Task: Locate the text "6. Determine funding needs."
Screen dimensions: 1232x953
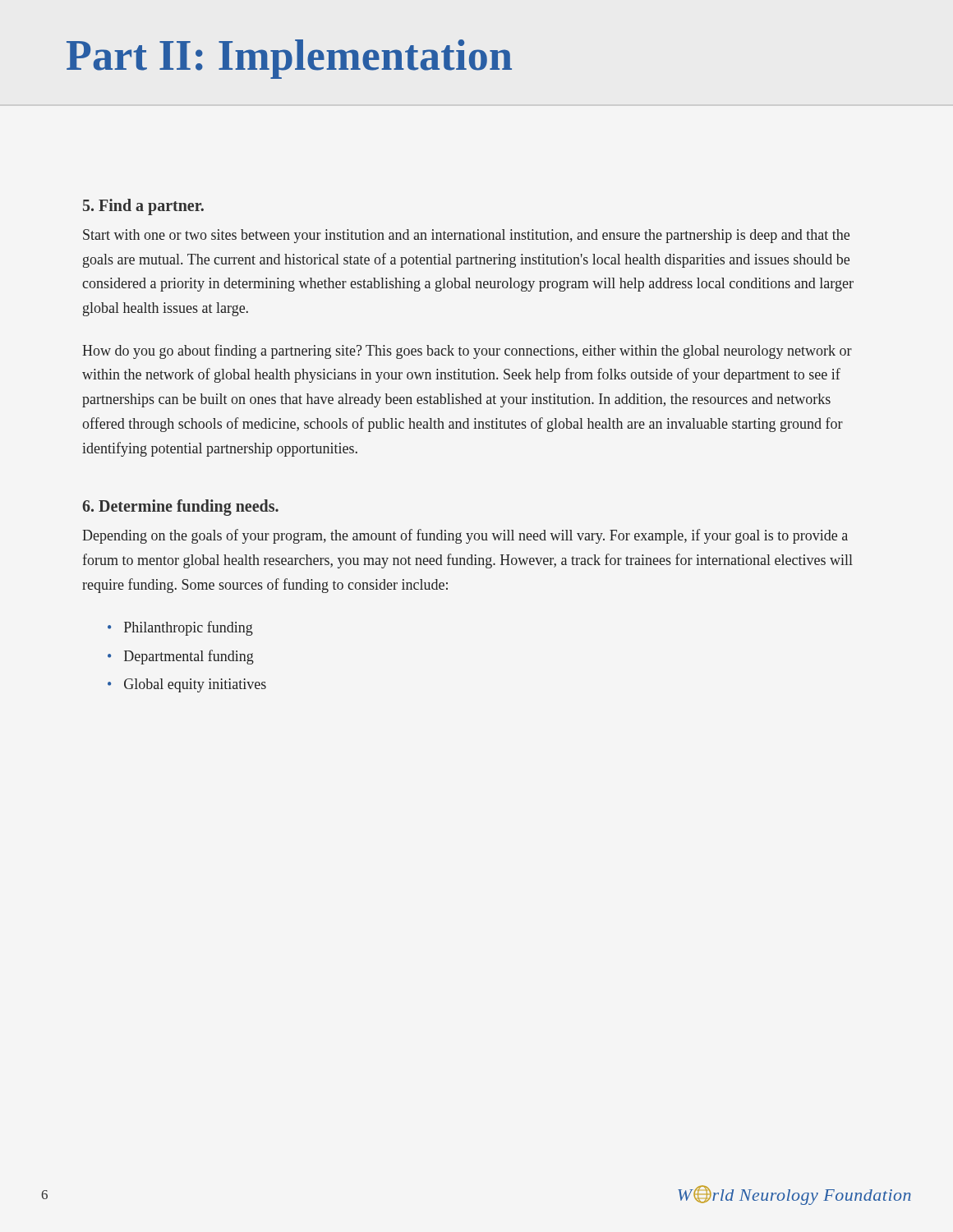Action: point(180,506)
